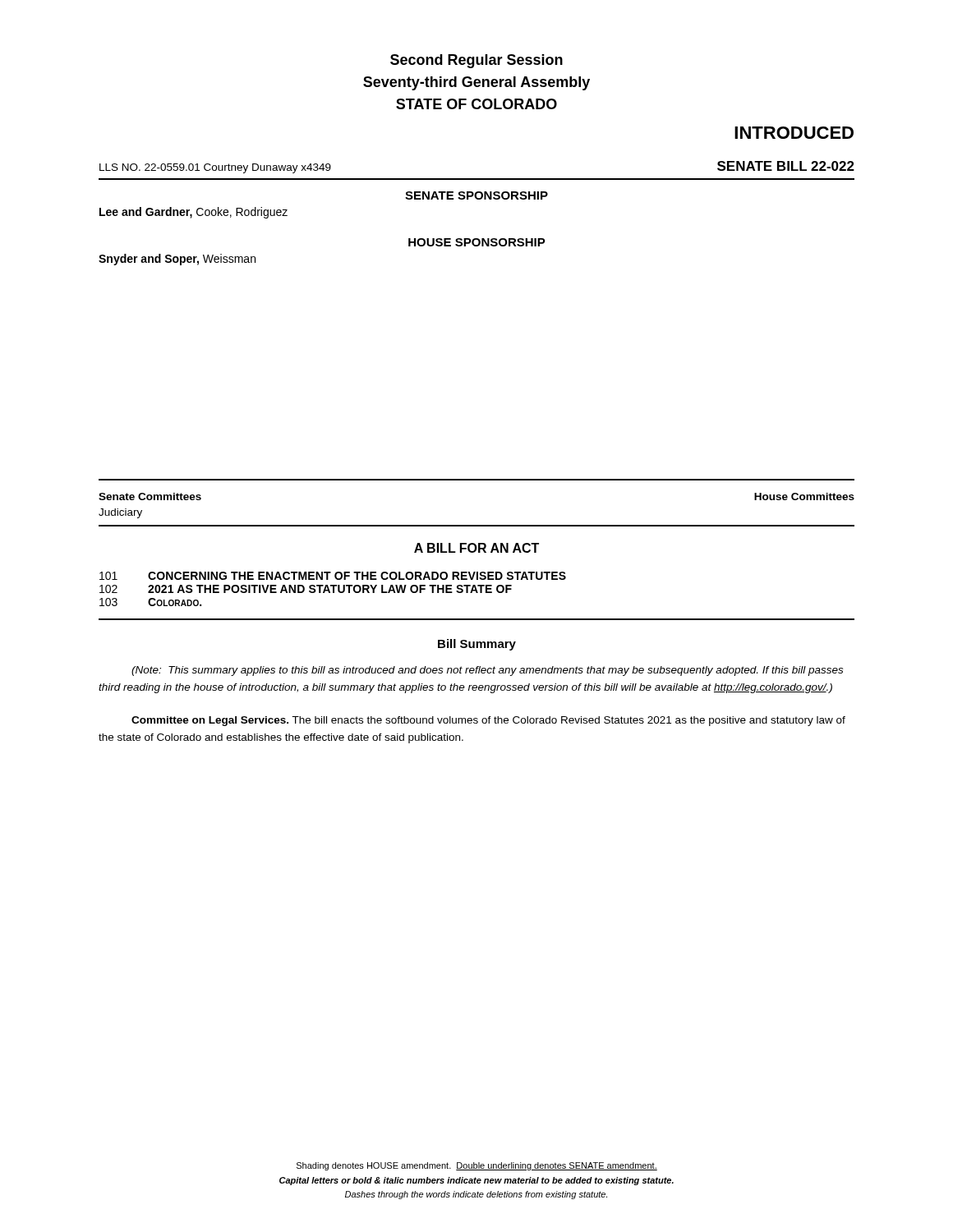The image size is (953, 1232).
Task: Locate the text block with the text "Senate Committees Judiciary House"
Action: (x=149, y=496)
